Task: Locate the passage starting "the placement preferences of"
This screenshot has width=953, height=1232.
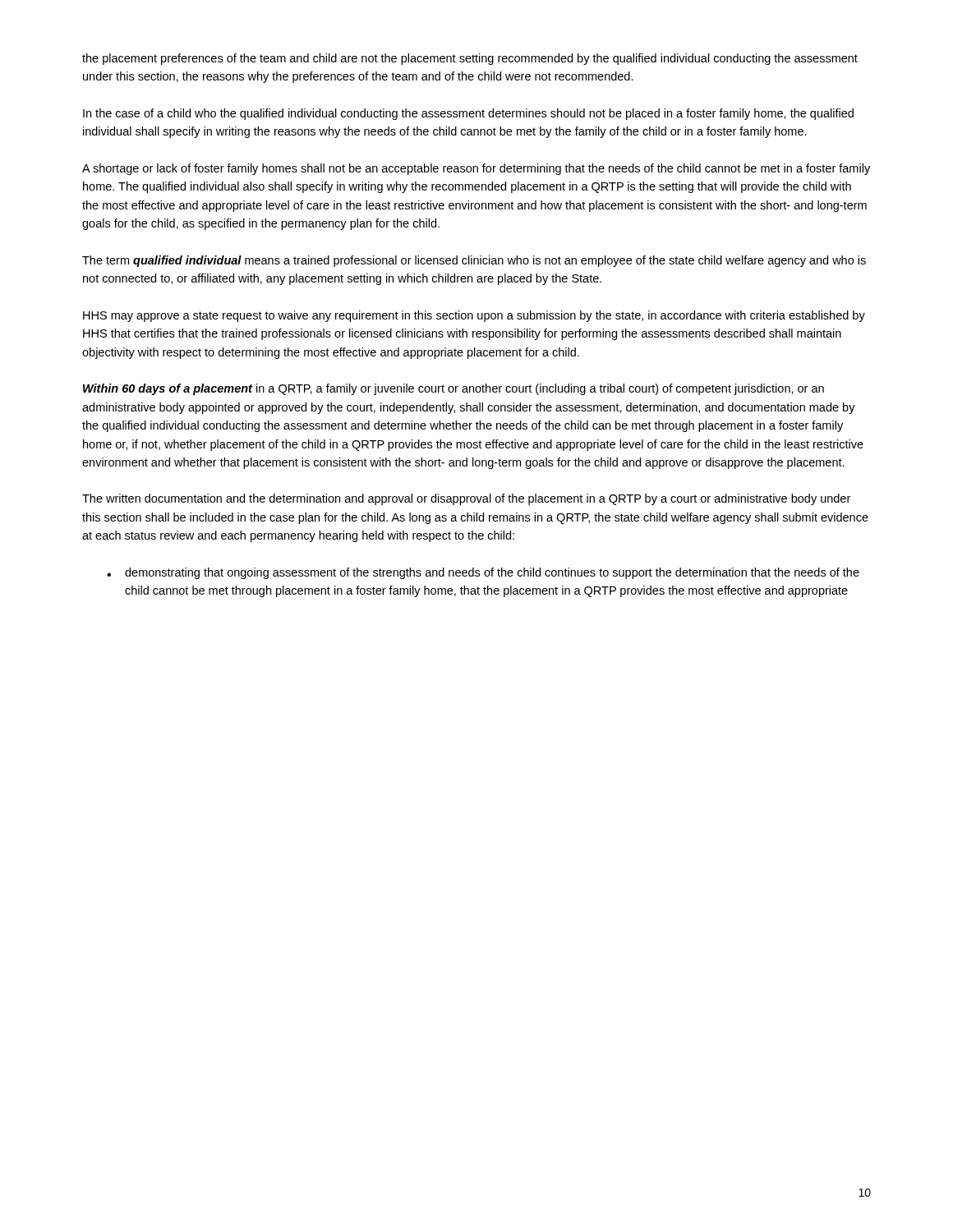Action: click(470, 68)
